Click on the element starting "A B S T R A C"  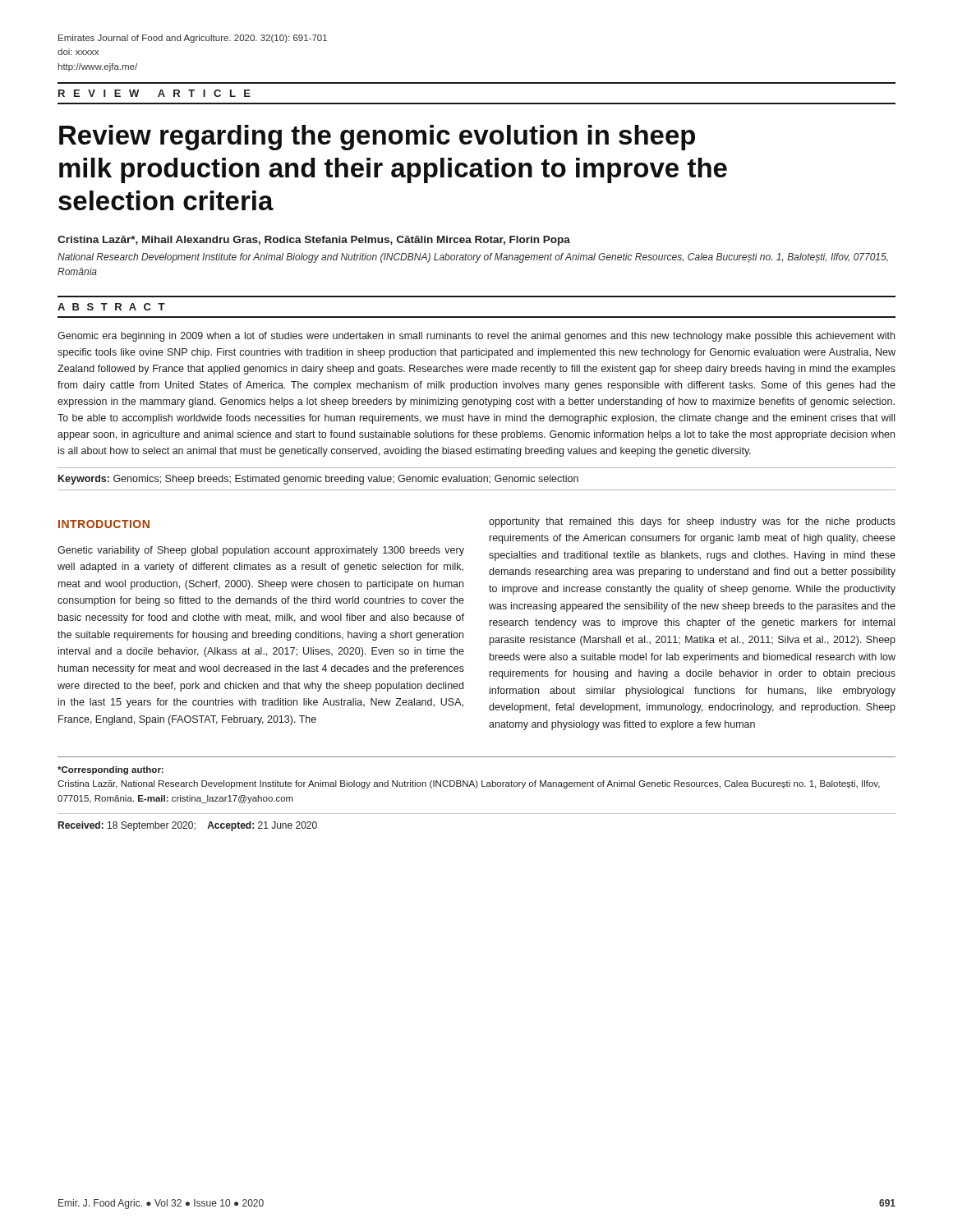[112, 306]
